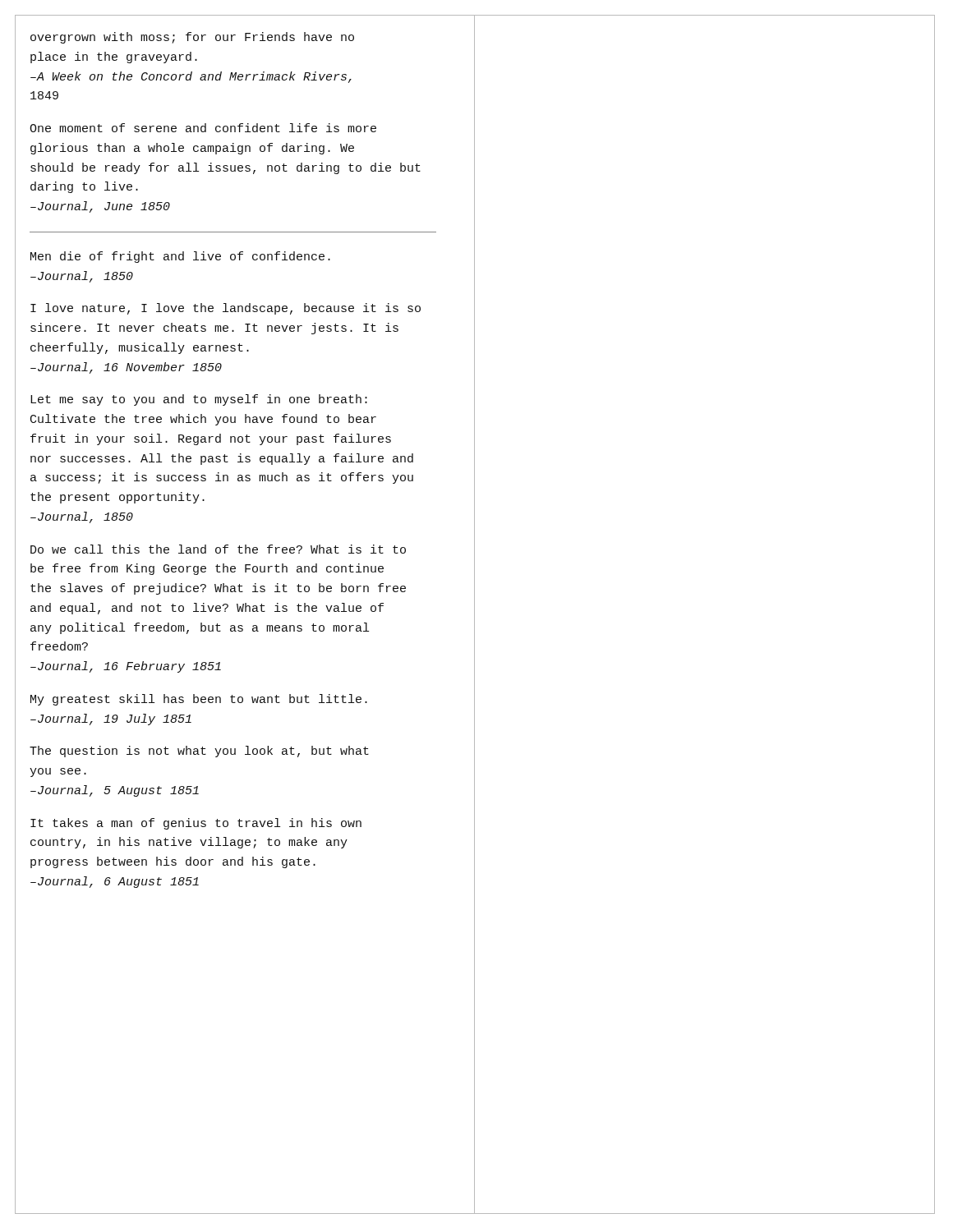Viewport: 953px width, 1232px height.
Task: Point to the block beginning "Men die of fright and"
Action: pos(244,267)
